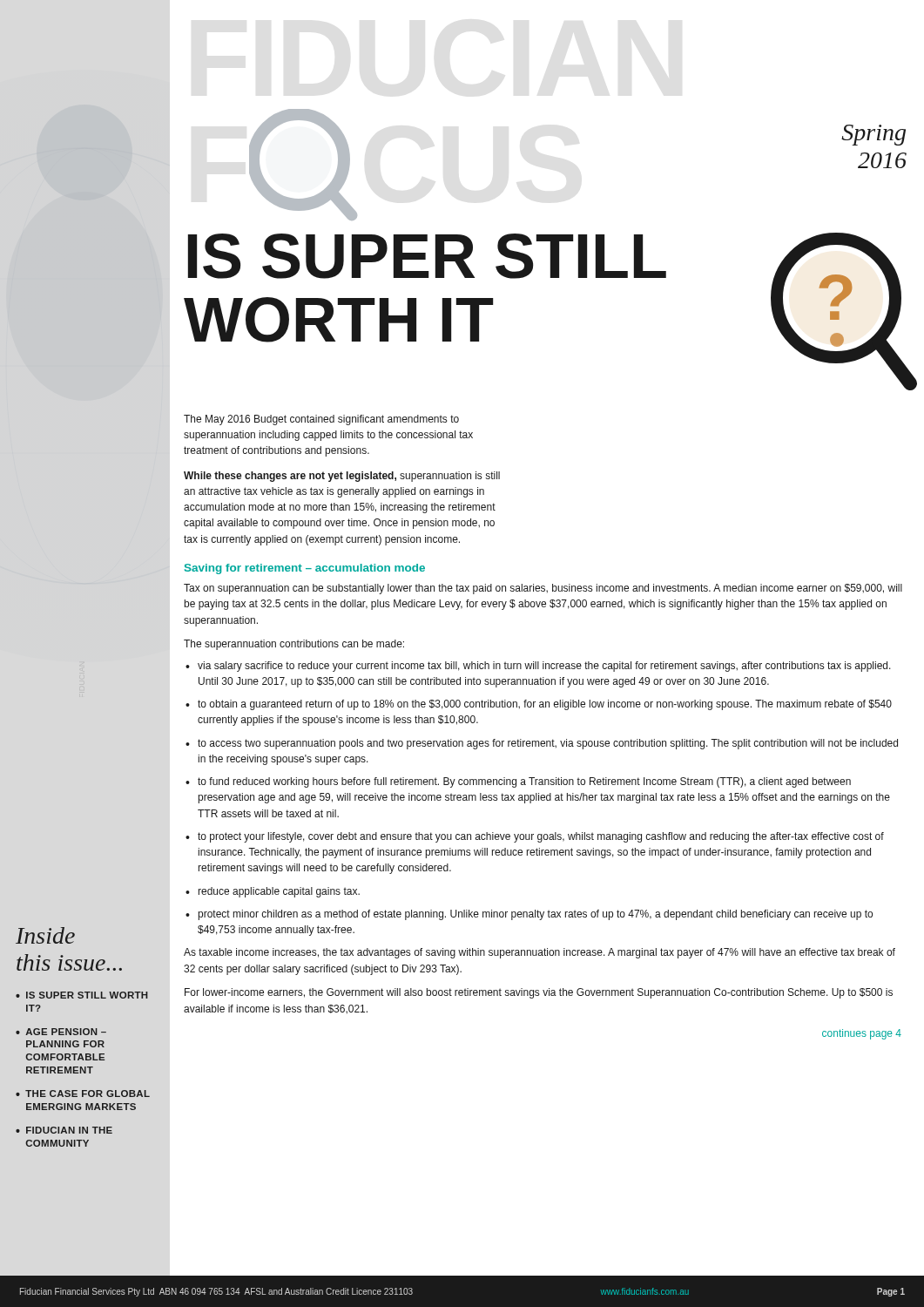Find the block on this page that starts "The May 2016"
The image size is (924, 1307).
tap(328, 435)
